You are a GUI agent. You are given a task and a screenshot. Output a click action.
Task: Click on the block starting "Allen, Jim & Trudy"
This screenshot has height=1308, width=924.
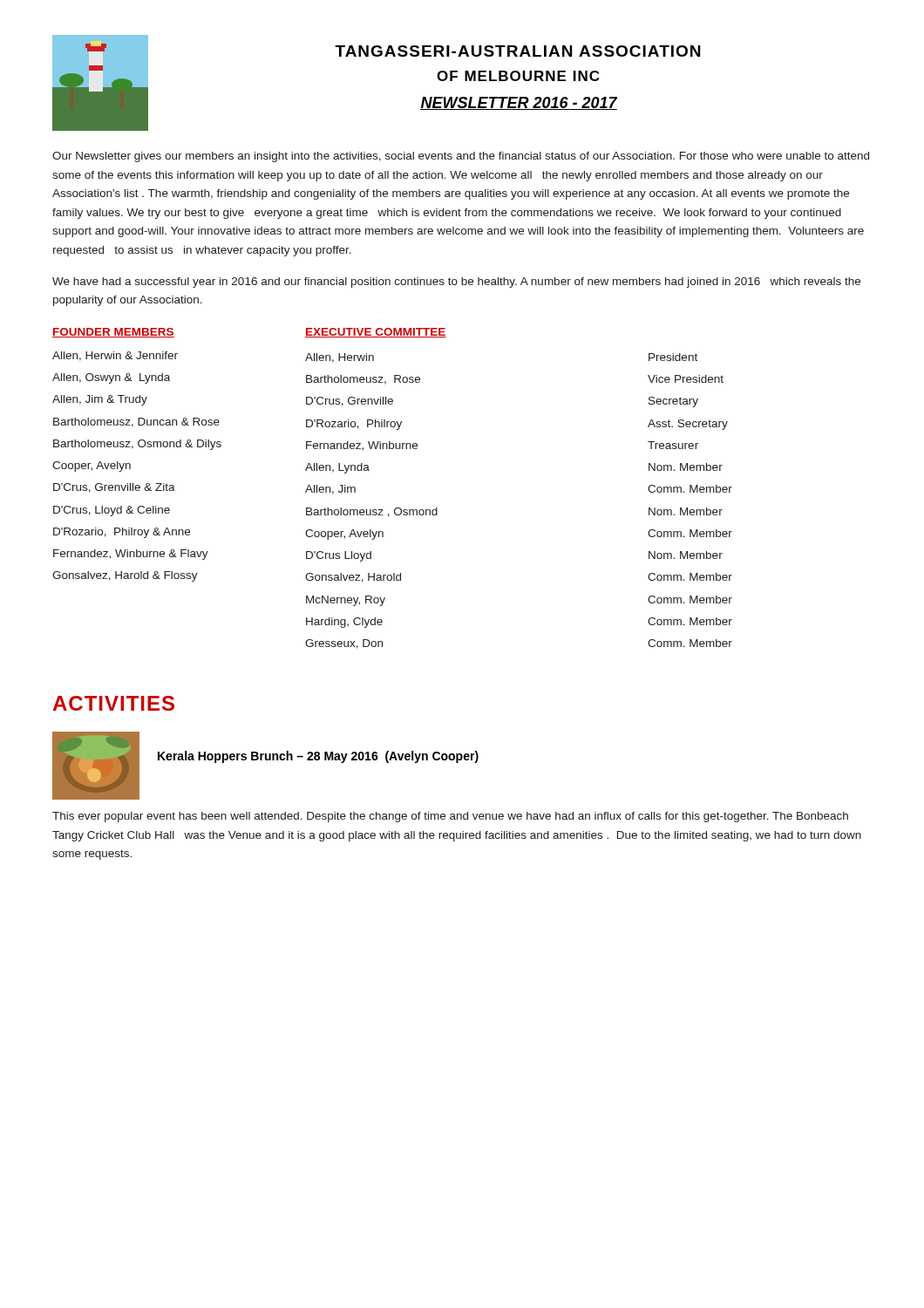100,399
